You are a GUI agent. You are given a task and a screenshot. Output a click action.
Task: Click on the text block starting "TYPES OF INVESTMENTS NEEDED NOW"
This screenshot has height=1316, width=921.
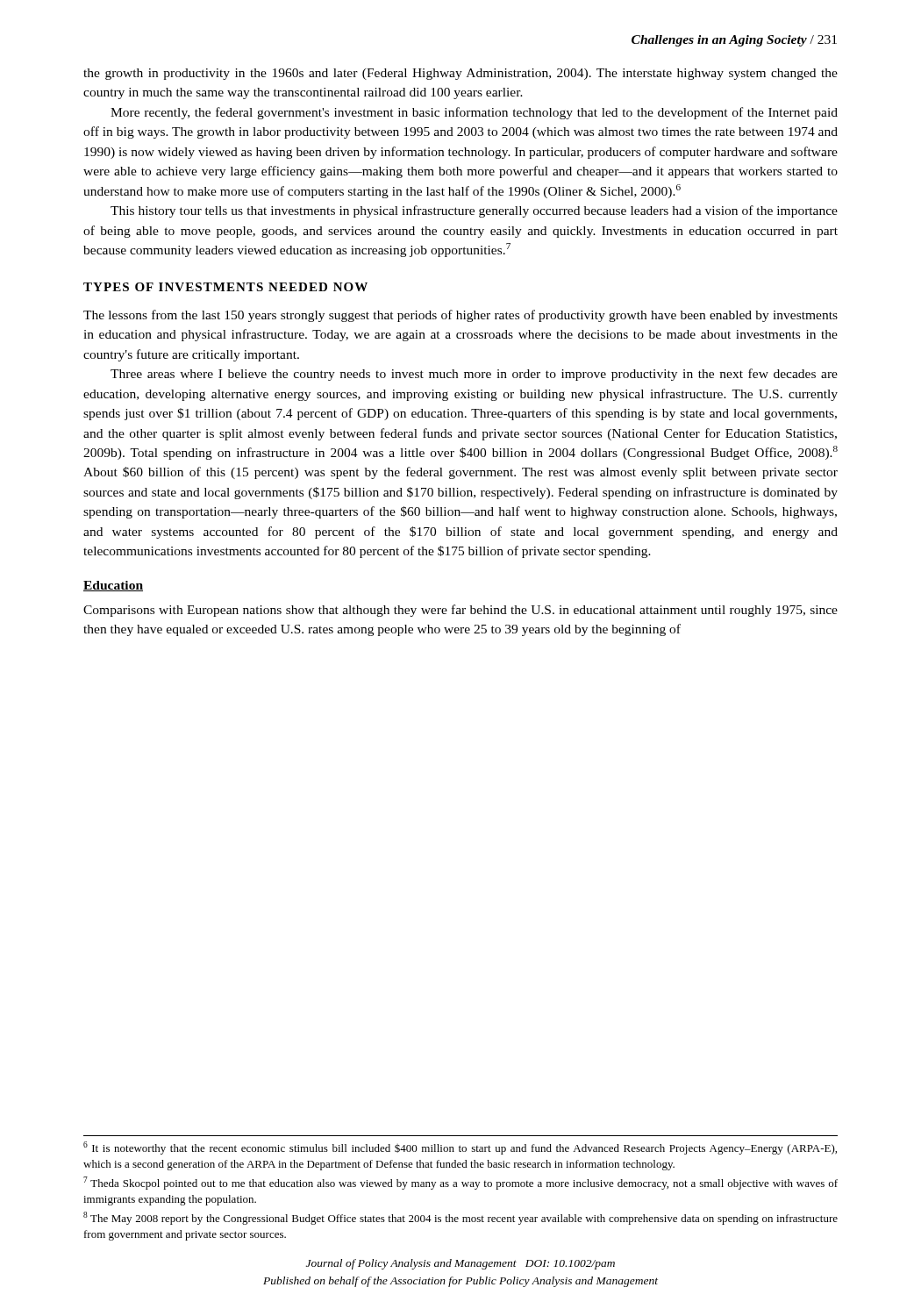(226, 287)
